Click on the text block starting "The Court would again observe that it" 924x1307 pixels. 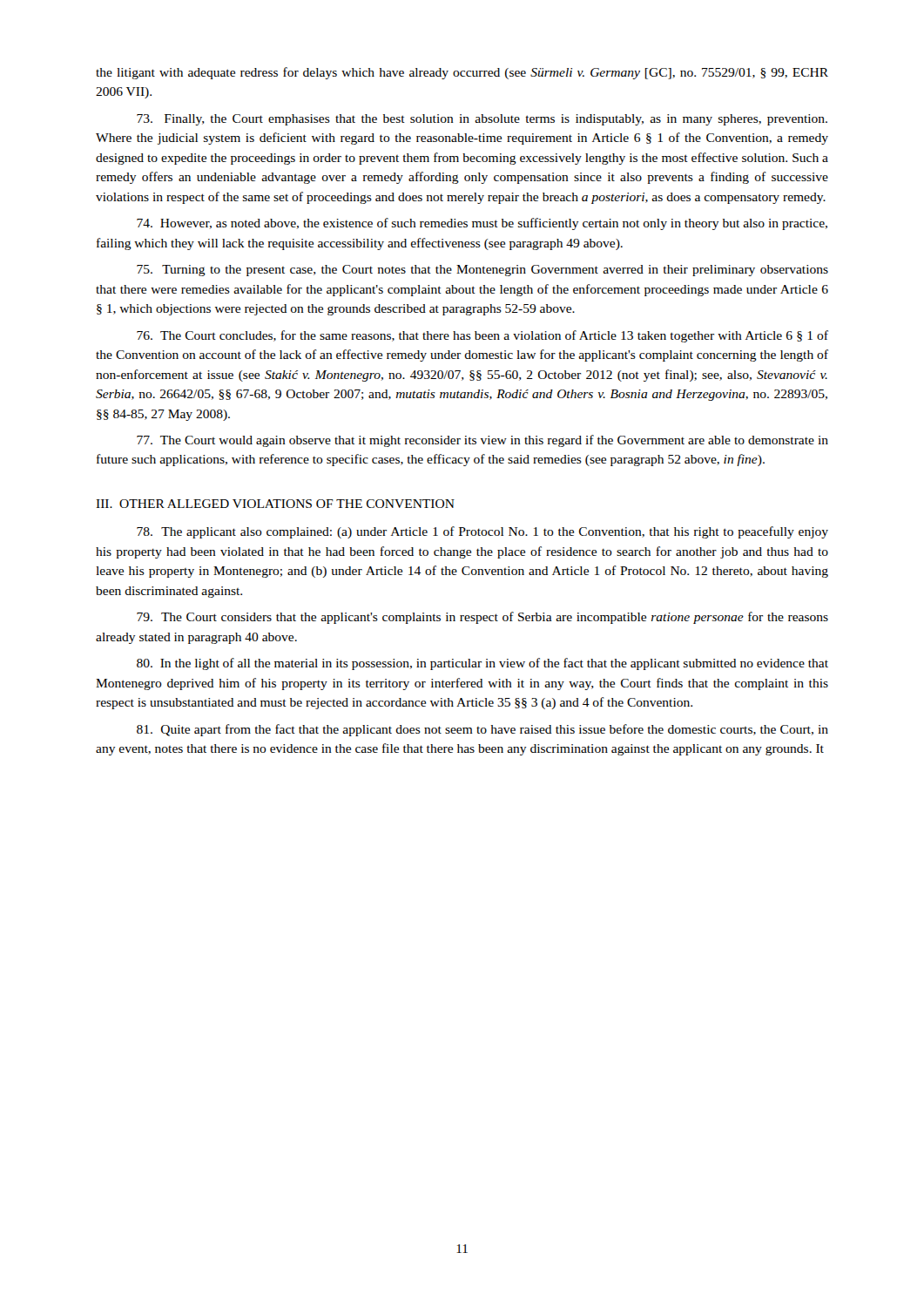(x=462, y=450)
